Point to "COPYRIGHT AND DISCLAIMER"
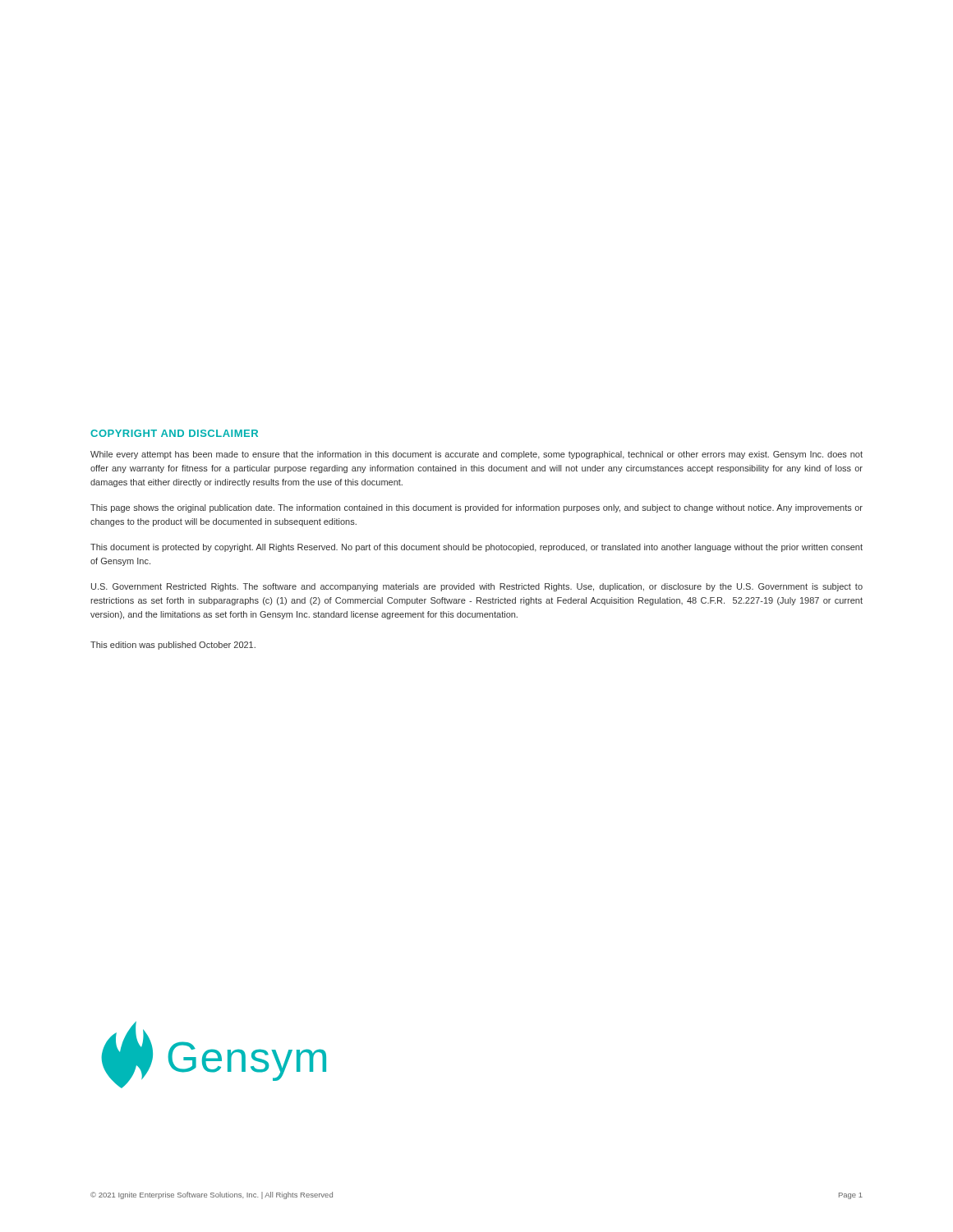The width and height of the screenshot is (953, 1232). pyautogui.click(x=175, y=433)
